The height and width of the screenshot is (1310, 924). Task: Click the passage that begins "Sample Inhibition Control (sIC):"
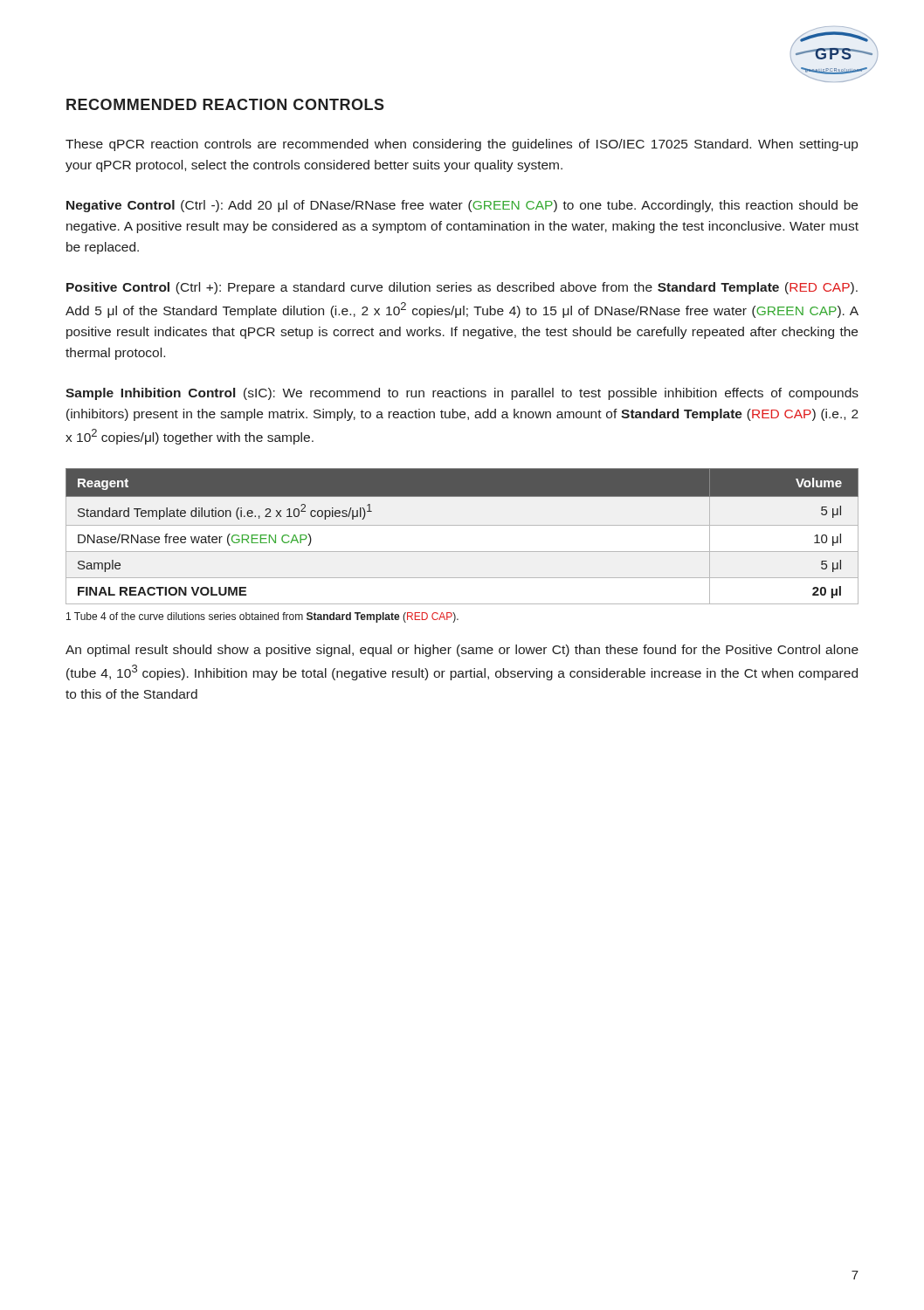coord(462,415)
